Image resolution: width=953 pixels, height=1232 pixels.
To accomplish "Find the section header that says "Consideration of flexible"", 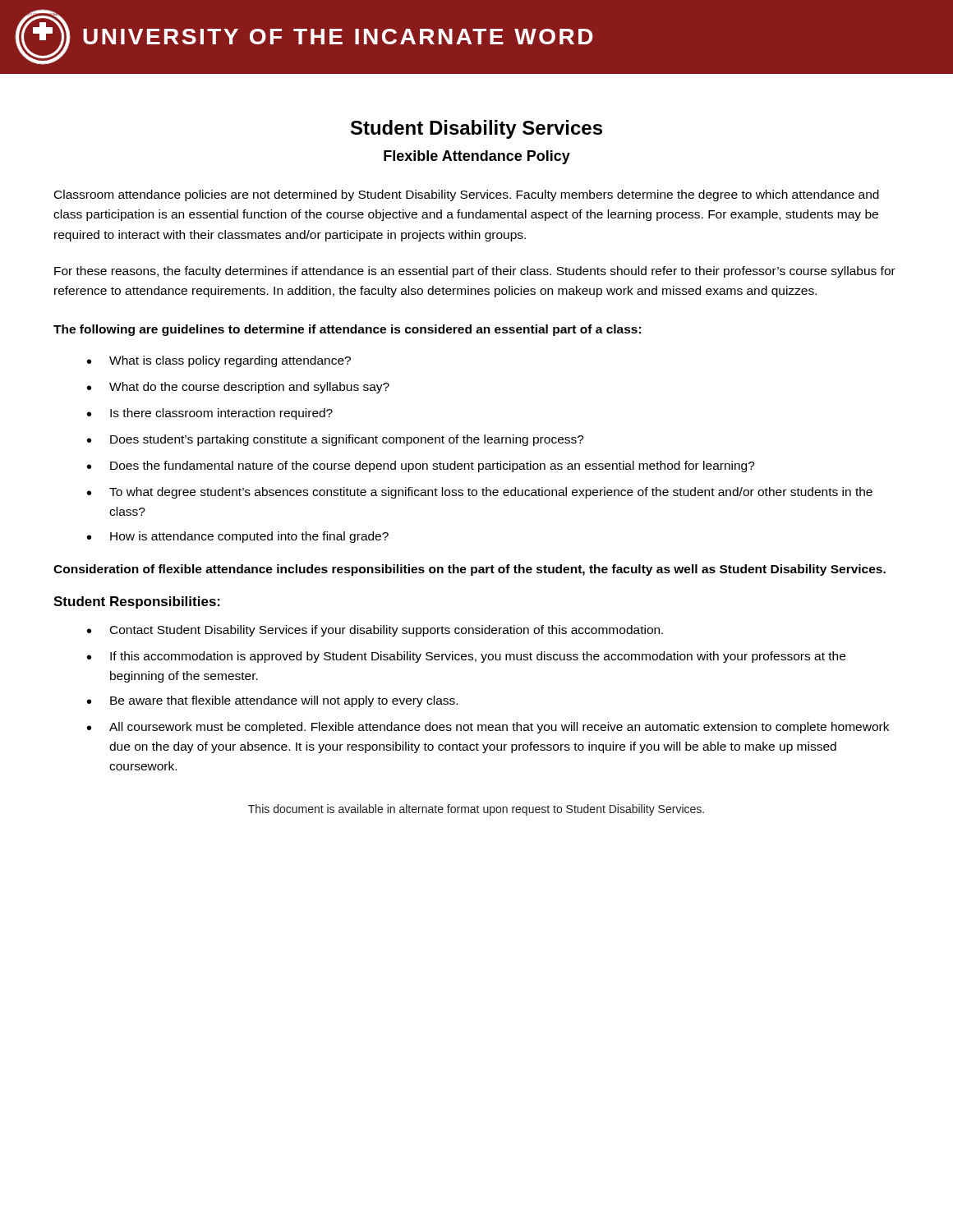I will click(x=470, y=569).
